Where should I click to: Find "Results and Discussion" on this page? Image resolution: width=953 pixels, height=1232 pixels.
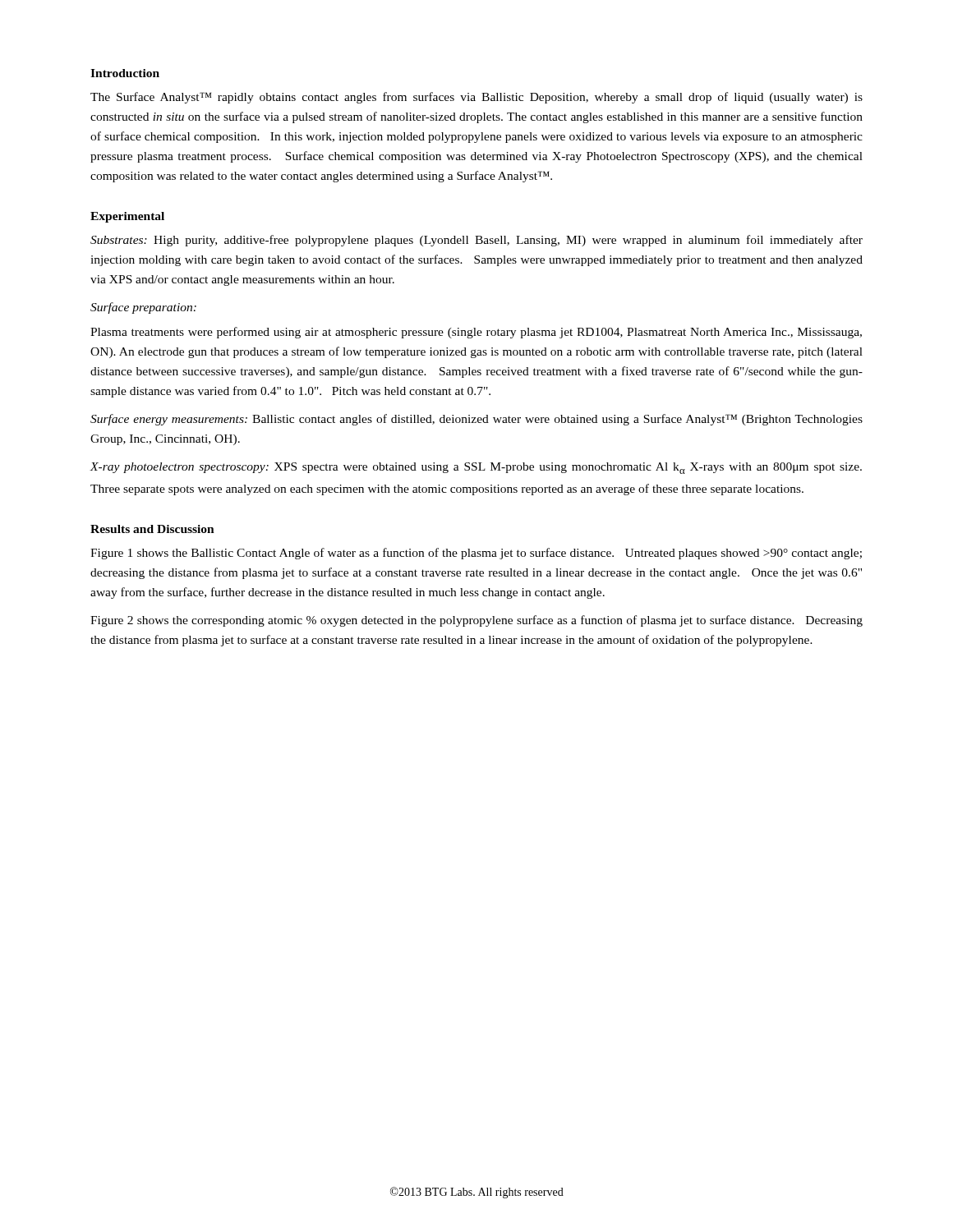(152, 529)
